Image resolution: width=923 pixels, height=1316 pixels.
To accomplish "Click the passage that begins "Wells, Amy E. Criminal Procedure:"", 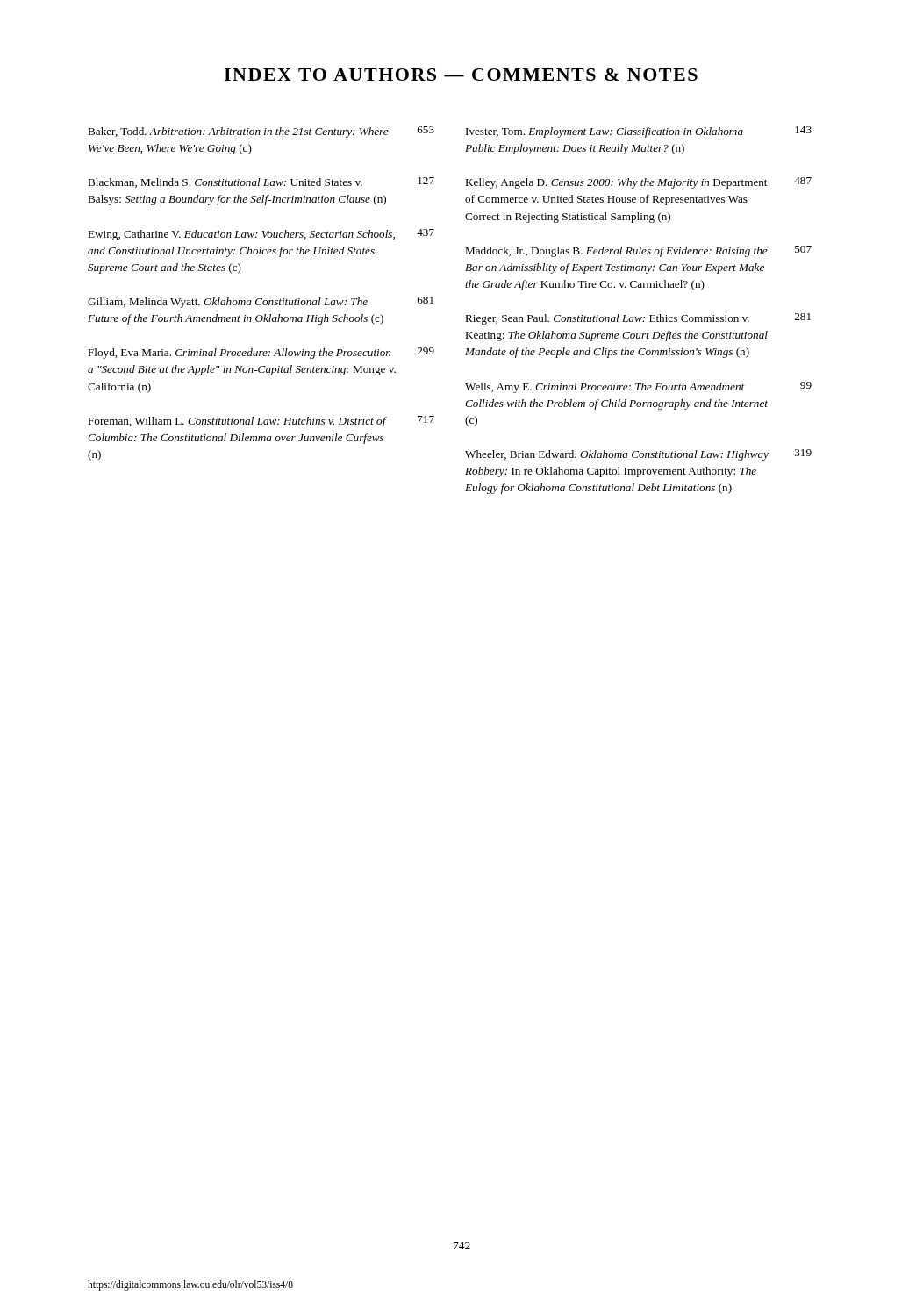I will click(638, 403).
